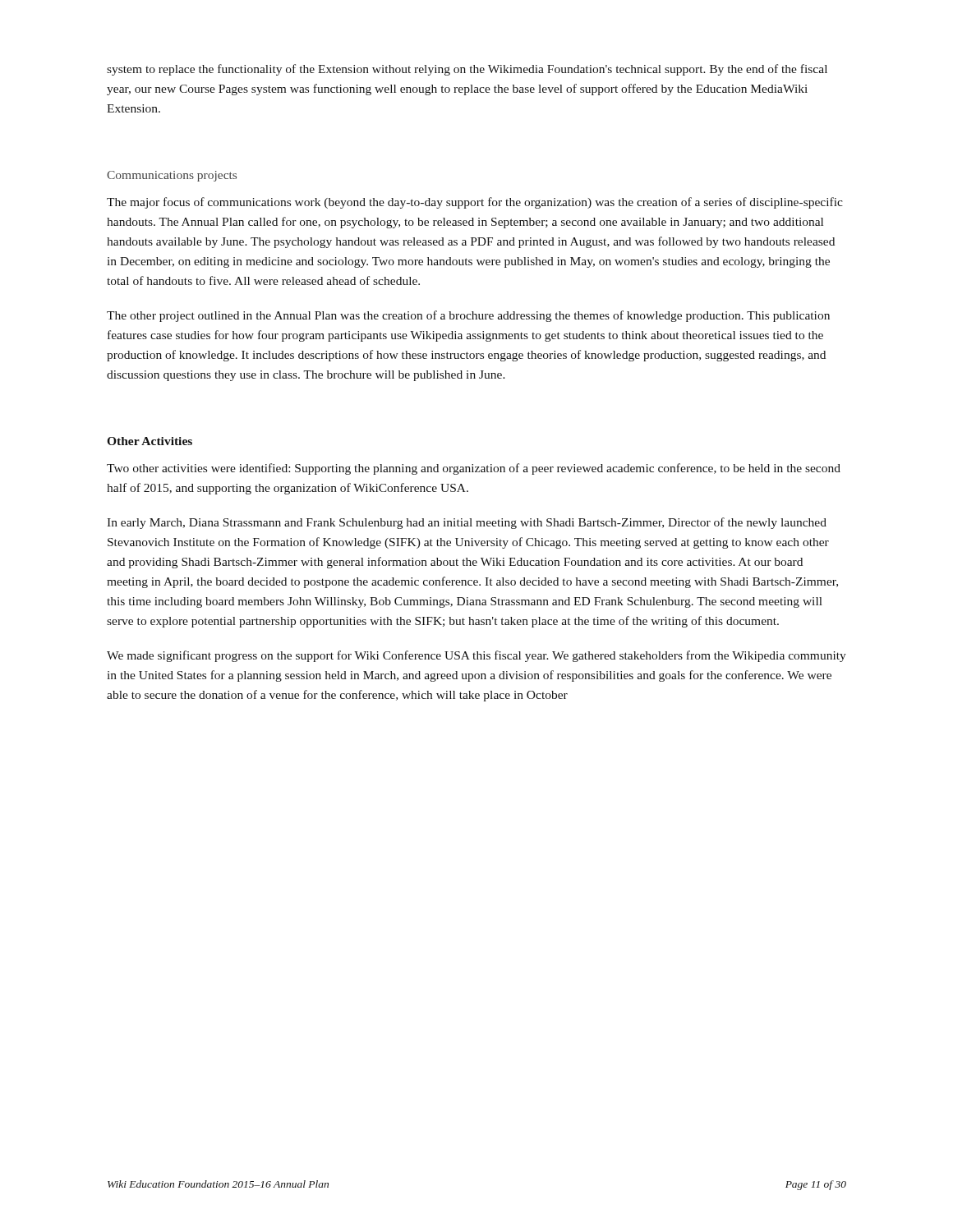Locate the text block starting "system to replace the functionality of the"
This screenshot has height=1232, width=953.
pos(467,88)
